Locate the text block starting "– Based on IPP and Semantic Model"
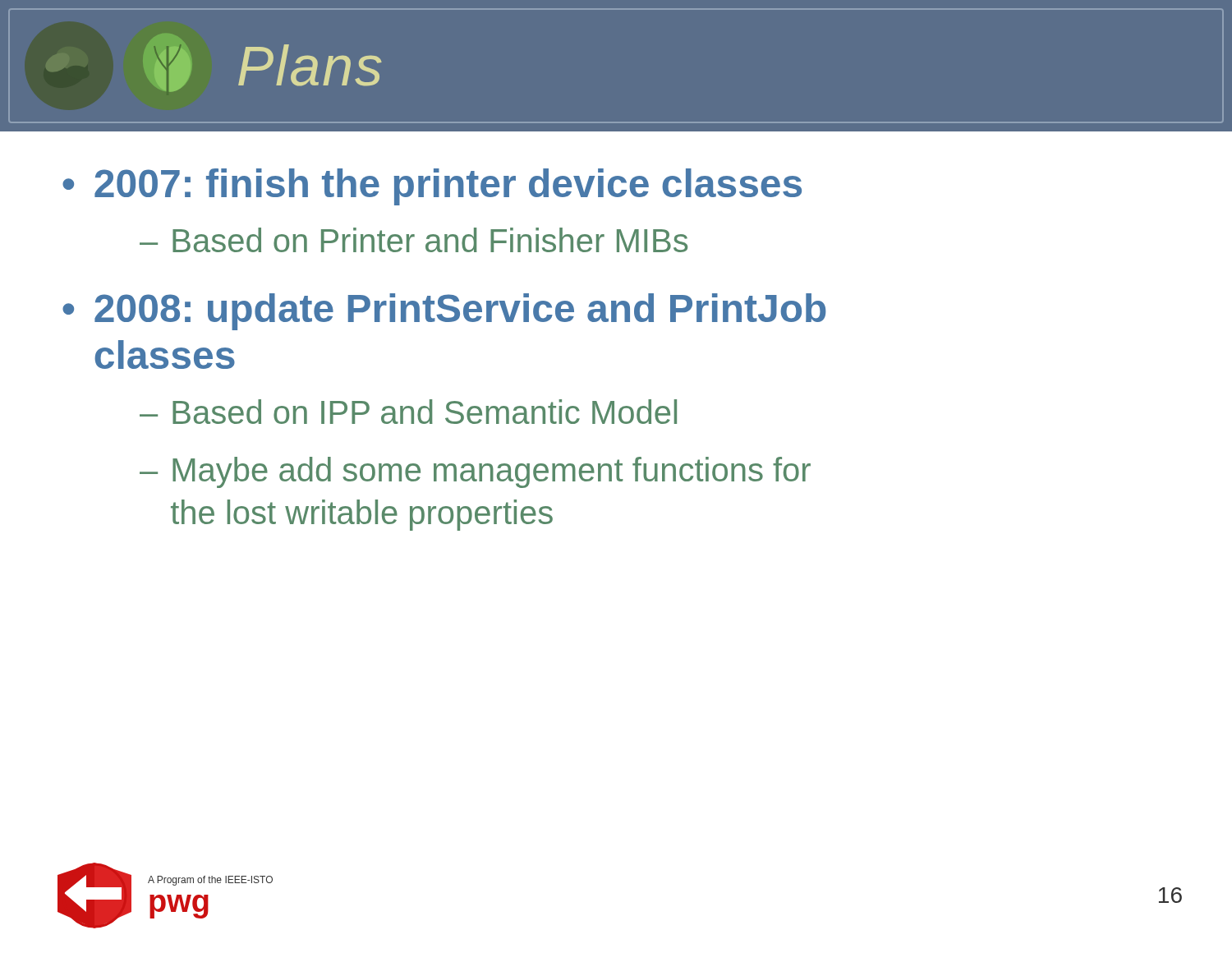 409,412
